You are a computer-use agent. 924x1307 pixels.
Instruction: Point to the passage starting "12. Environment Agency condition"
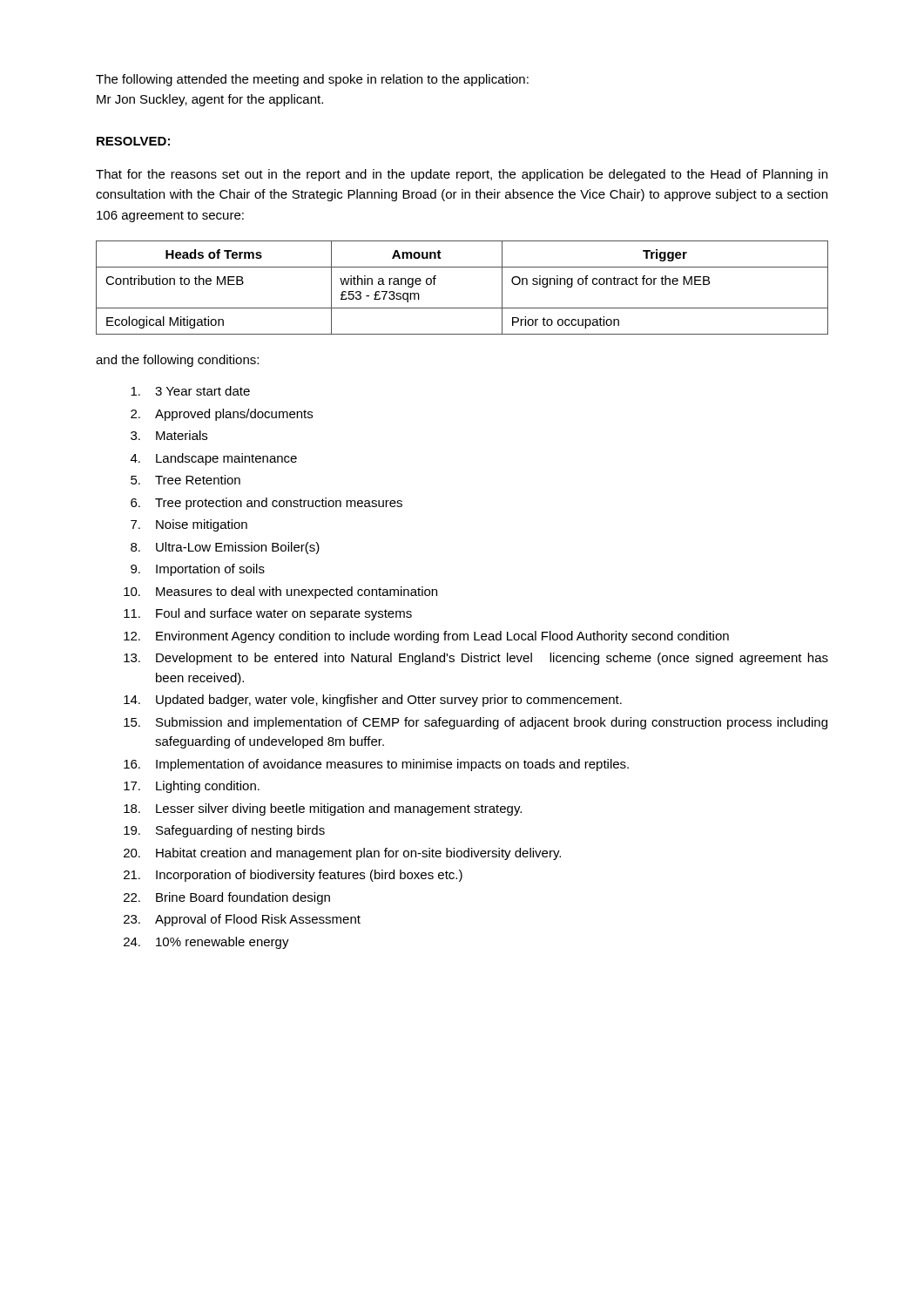pos(462,636)
